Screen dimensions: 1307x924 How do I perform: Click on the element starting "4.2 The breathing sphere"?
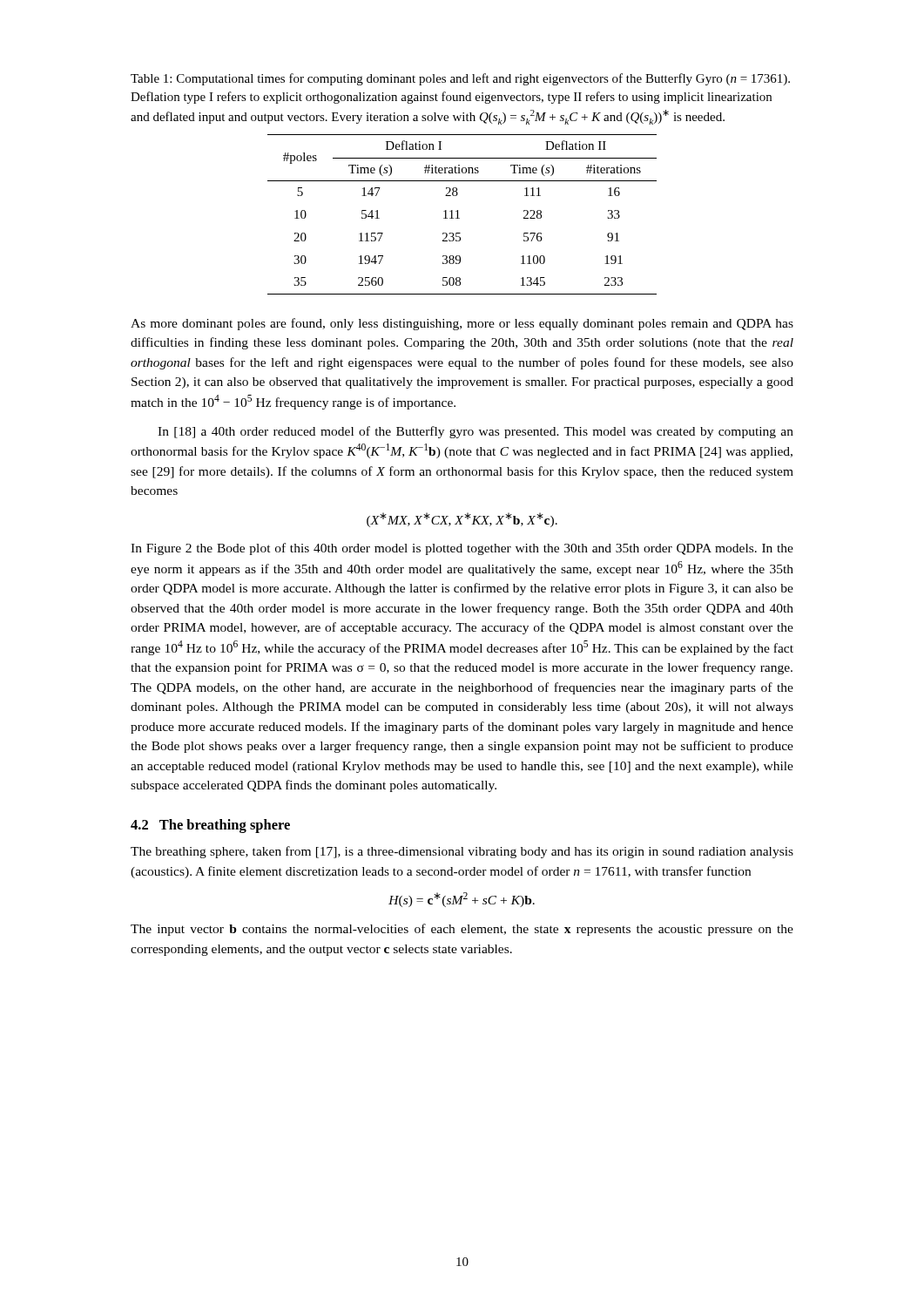(210, 824)
